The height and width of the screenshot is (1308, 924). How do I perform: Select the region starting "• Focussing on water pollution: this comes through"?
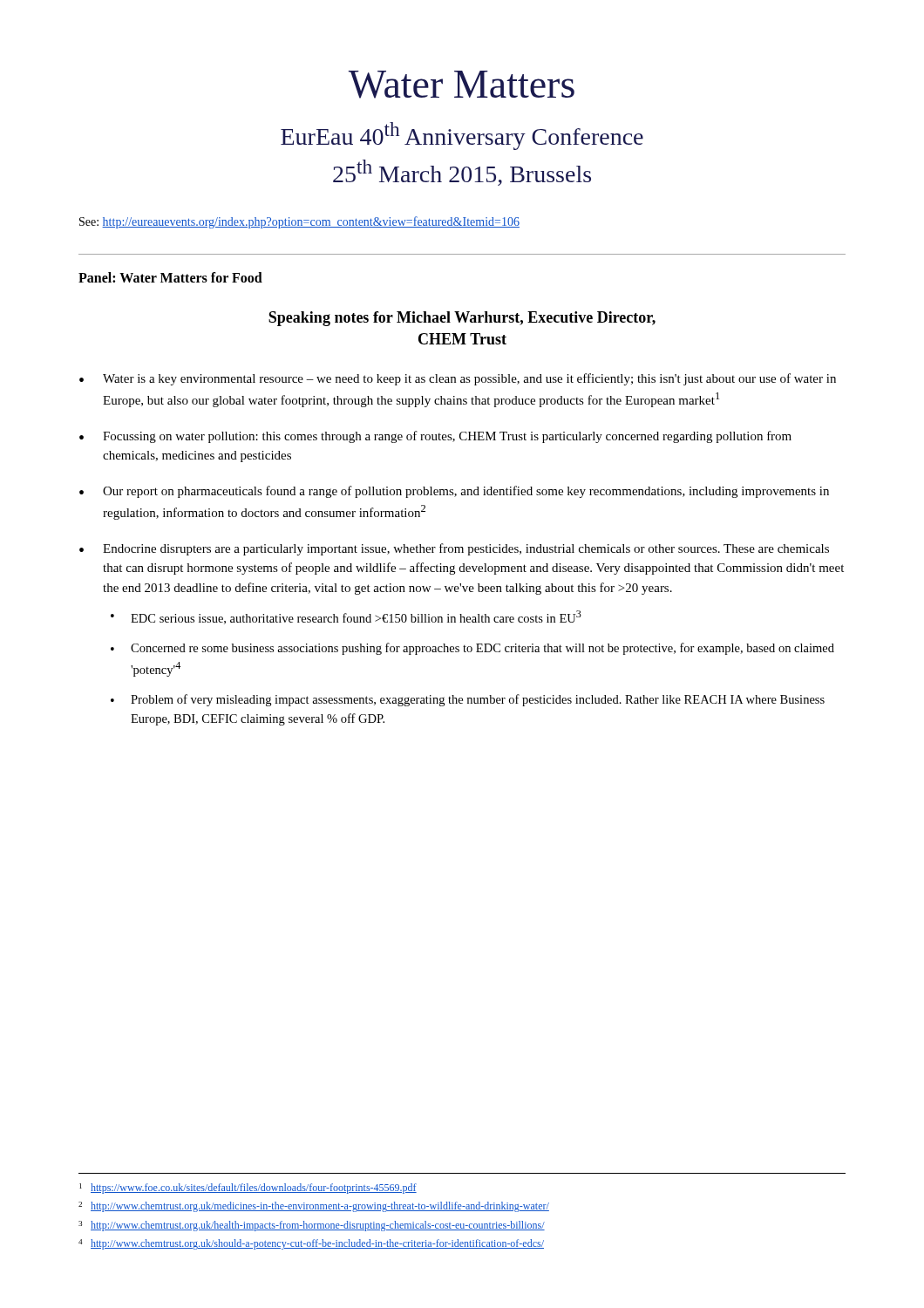click(x=462, y=446)
